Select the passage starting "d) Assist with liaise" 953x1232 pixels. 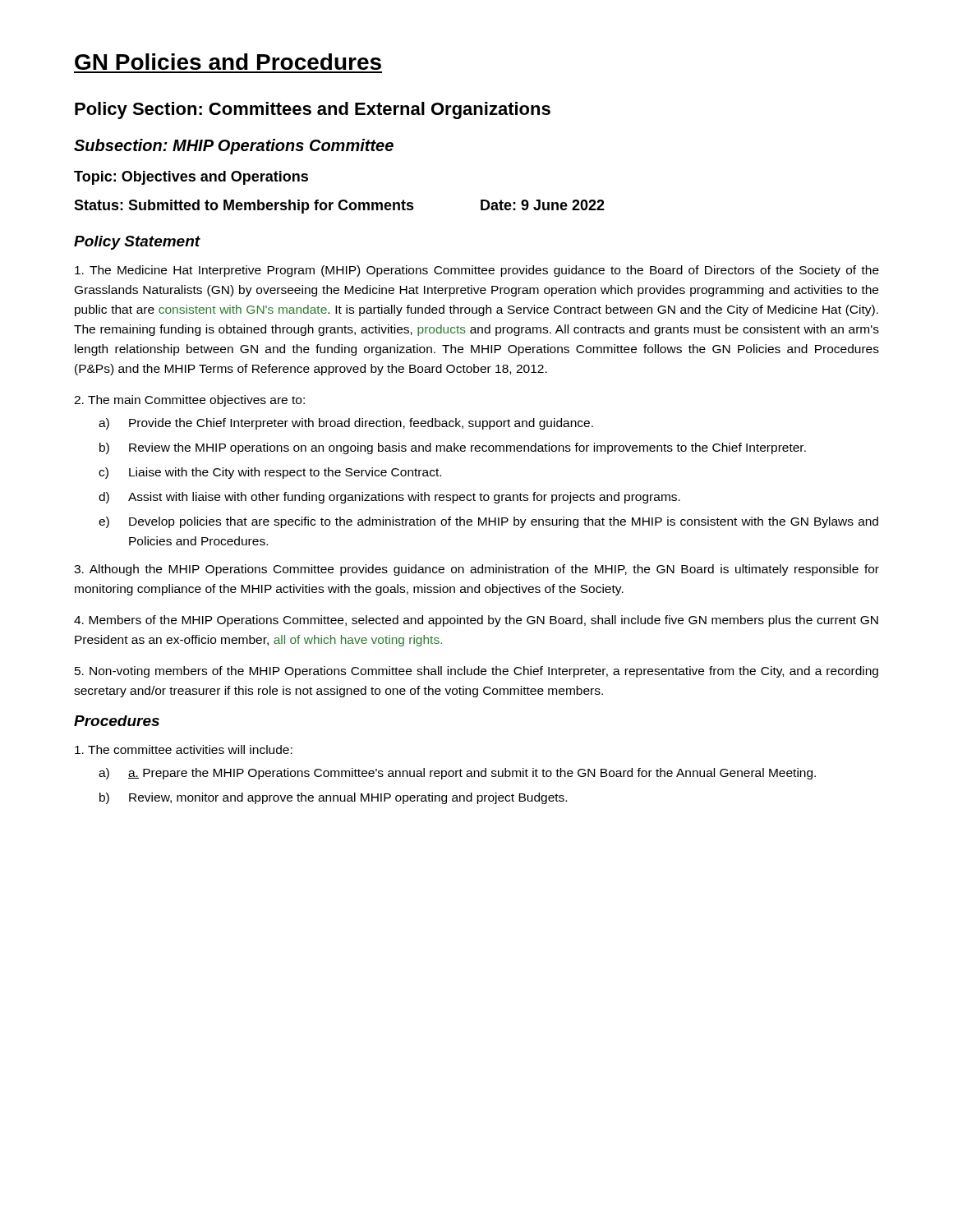(x=489, y=497)
